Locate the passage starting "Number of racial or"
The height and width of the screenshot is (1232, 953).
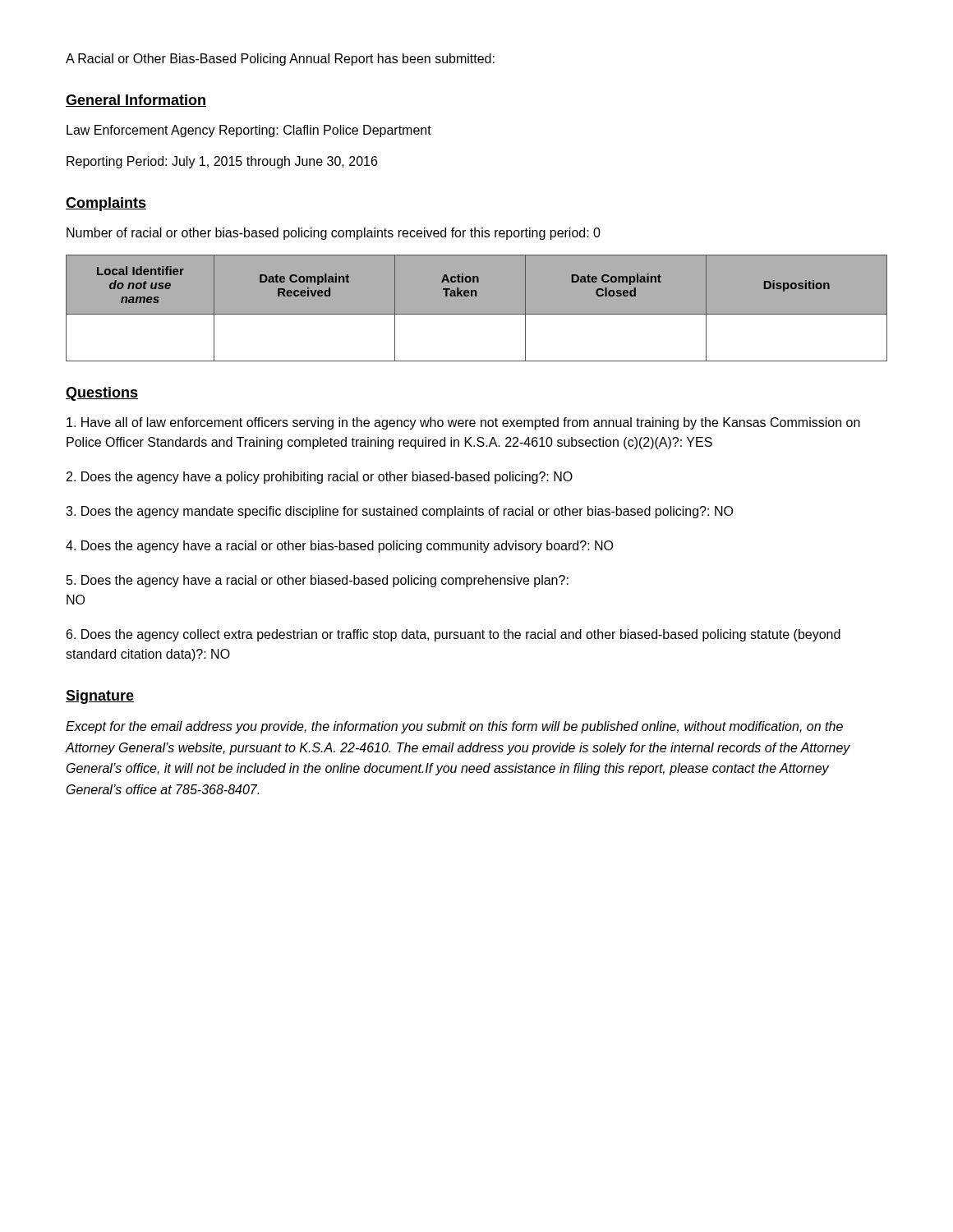(333, 233)
